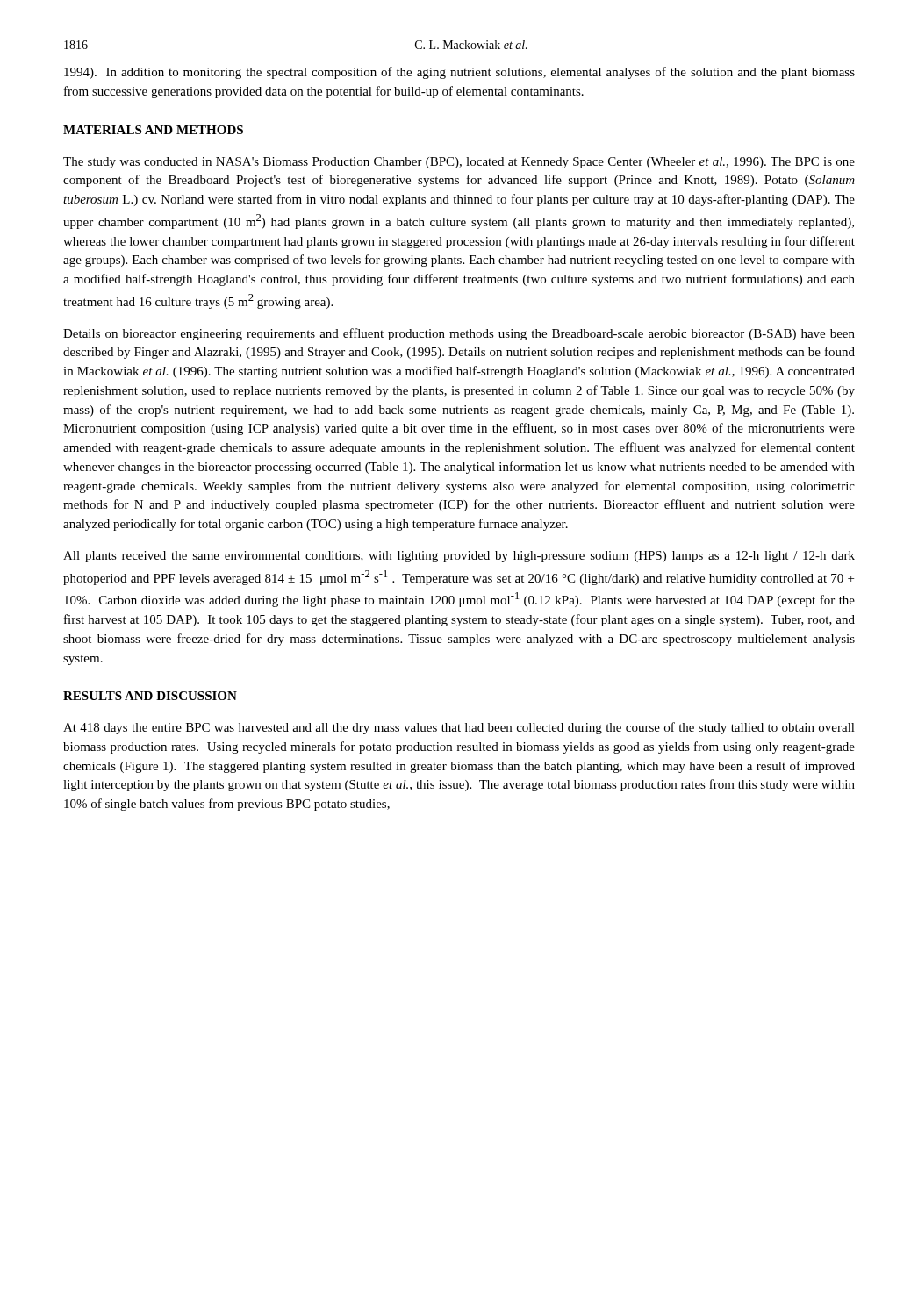
Task: Point to the region starting "At 418 days"
Action: (459, 766)
